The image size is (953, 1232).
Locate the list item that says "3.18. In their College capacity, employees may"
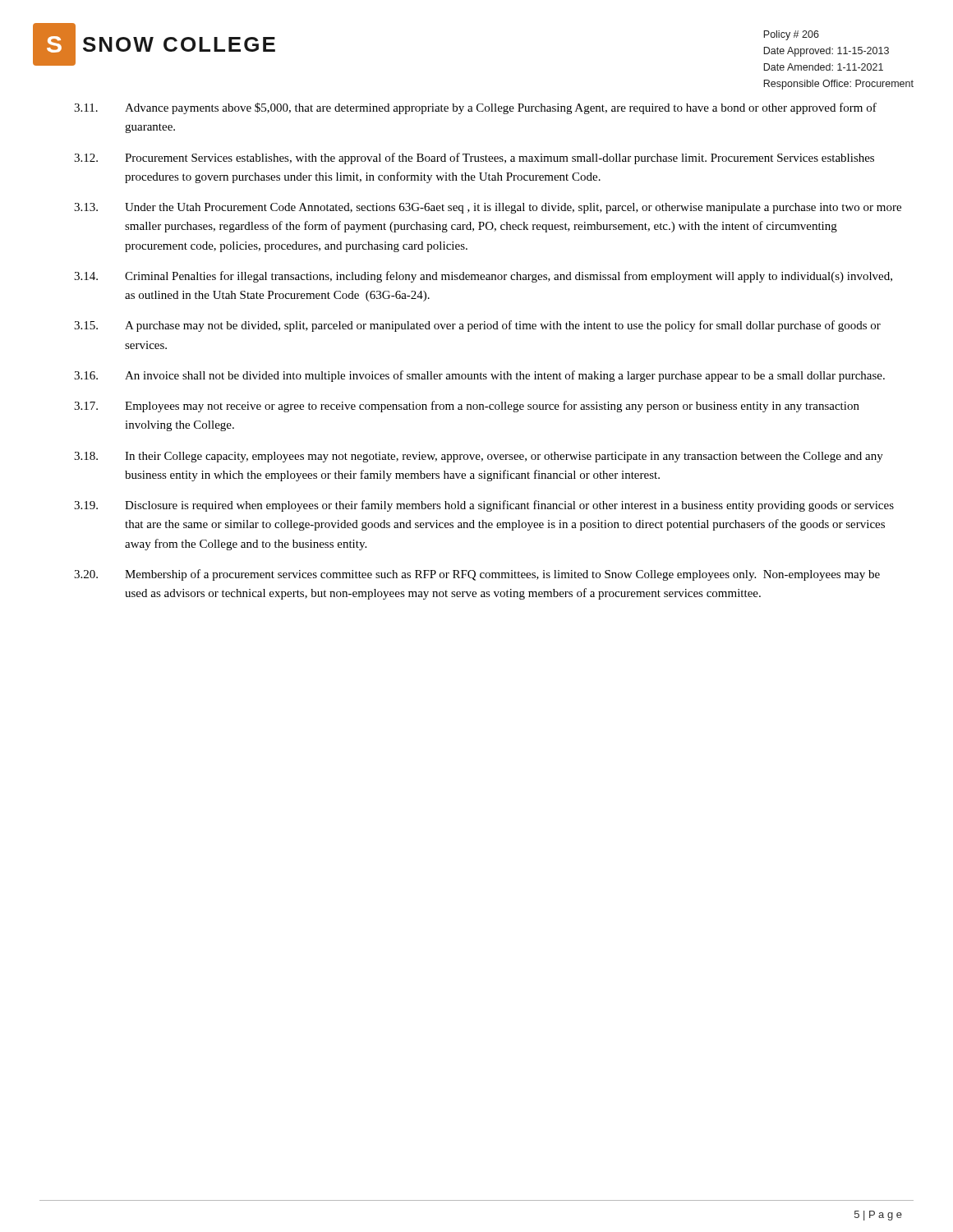pyautogui.click(x=488, y=465)
